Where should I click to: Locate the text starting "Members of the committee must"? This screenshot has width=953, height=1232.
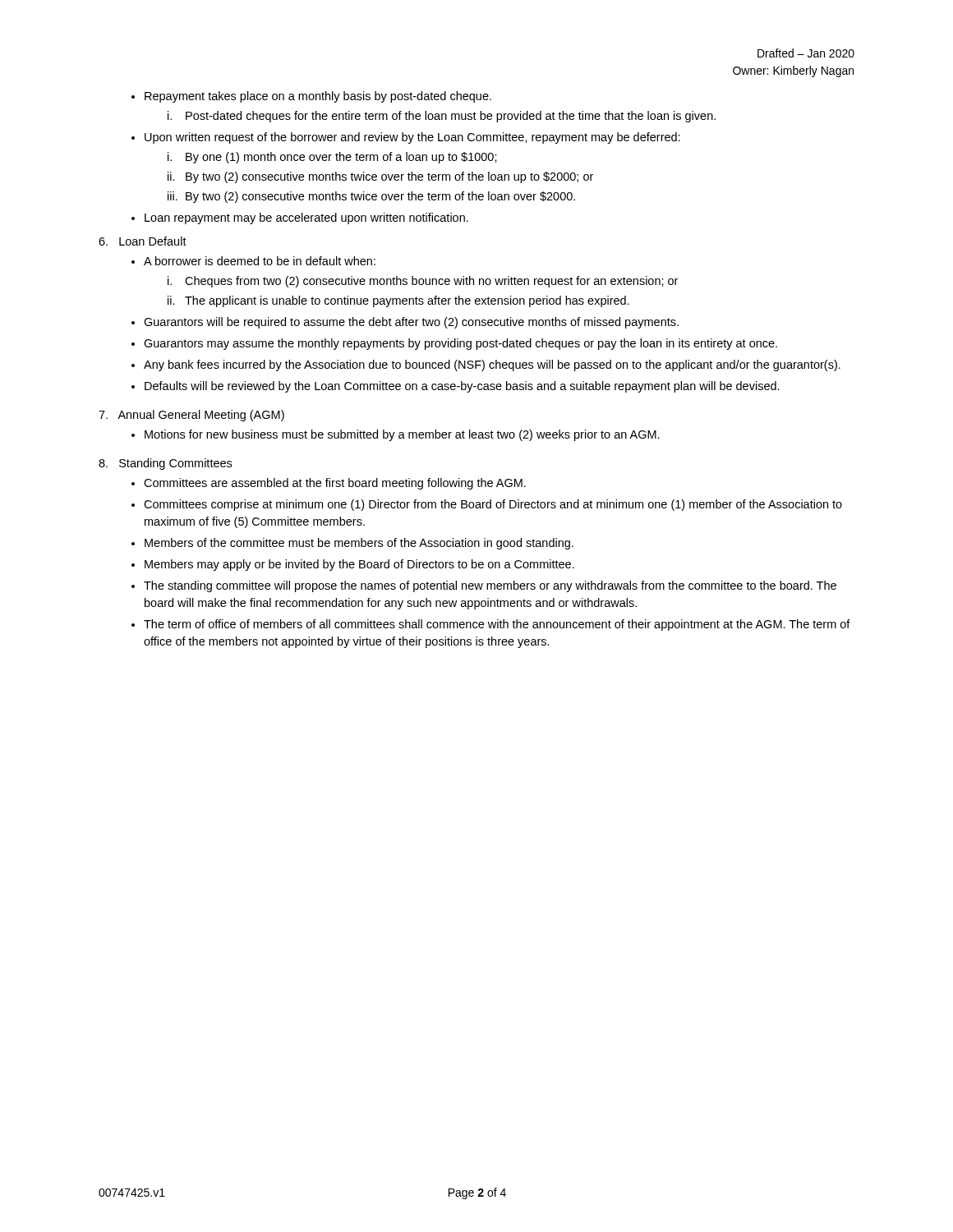tap(359, 543)
